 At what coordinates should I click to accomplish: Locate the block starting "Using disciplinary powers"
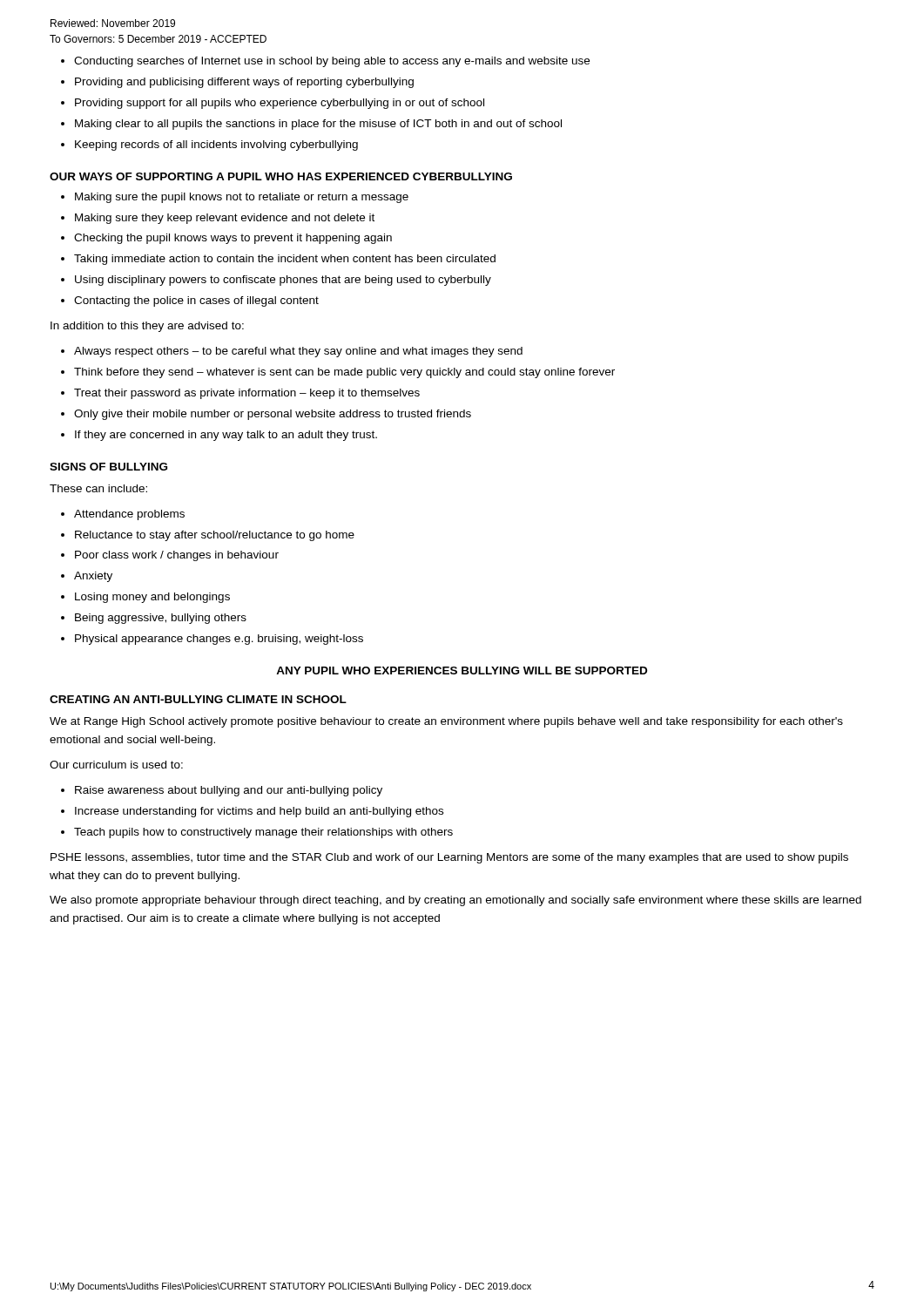click(x=283, y=280)
